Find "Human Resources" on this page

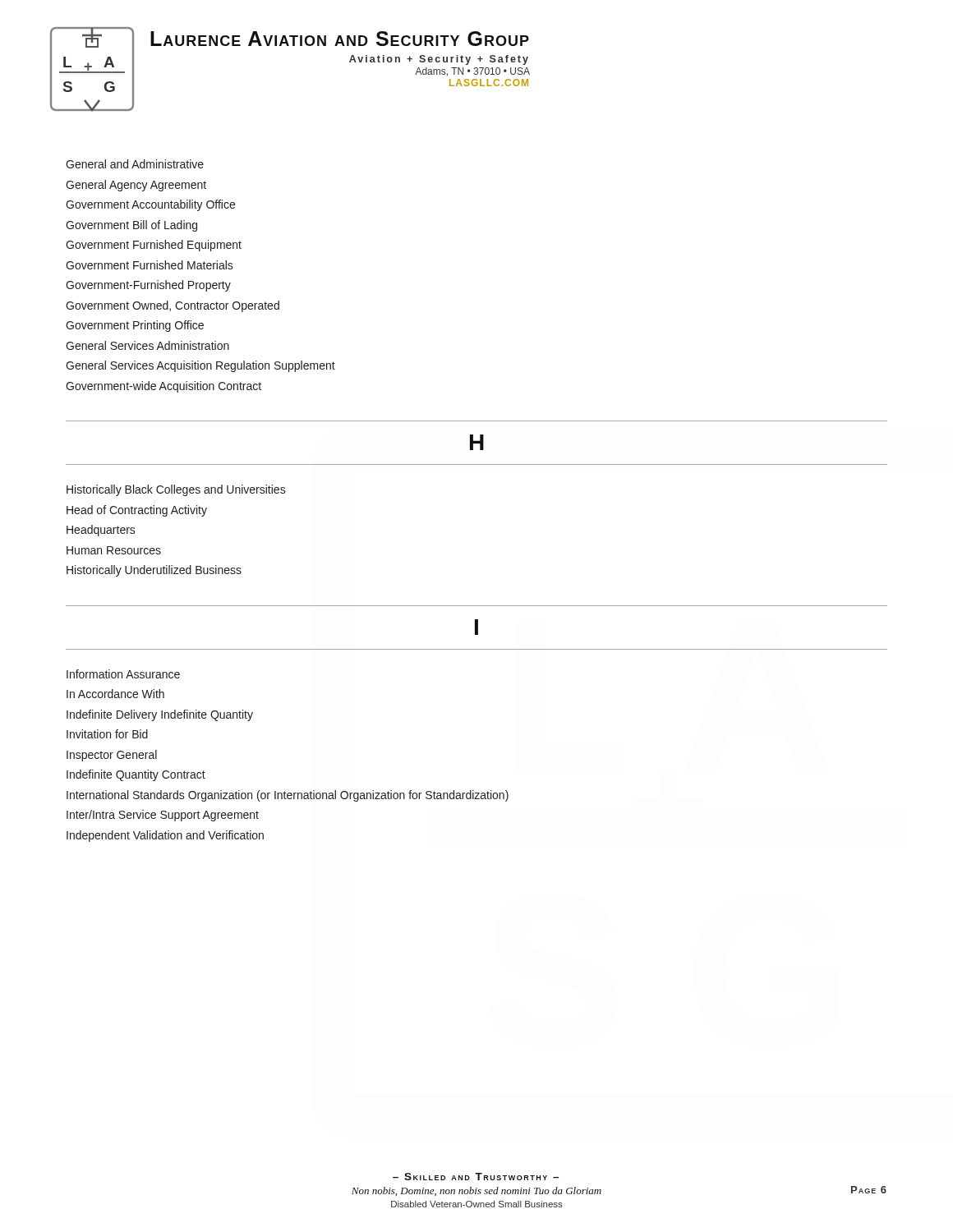coord(113,550)
